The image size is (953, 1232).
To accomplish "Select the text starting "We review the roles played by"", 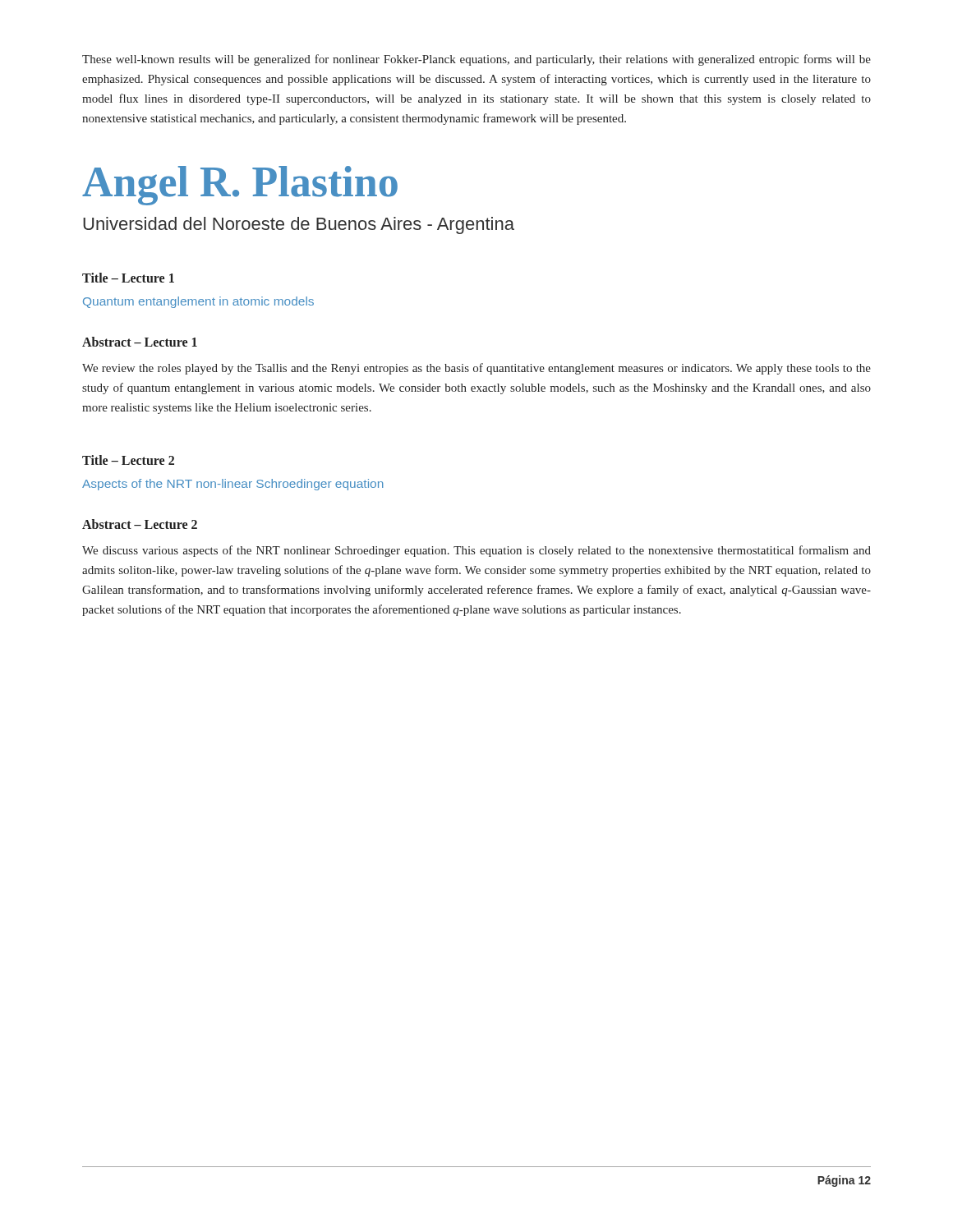I will [x=476, y=388].
